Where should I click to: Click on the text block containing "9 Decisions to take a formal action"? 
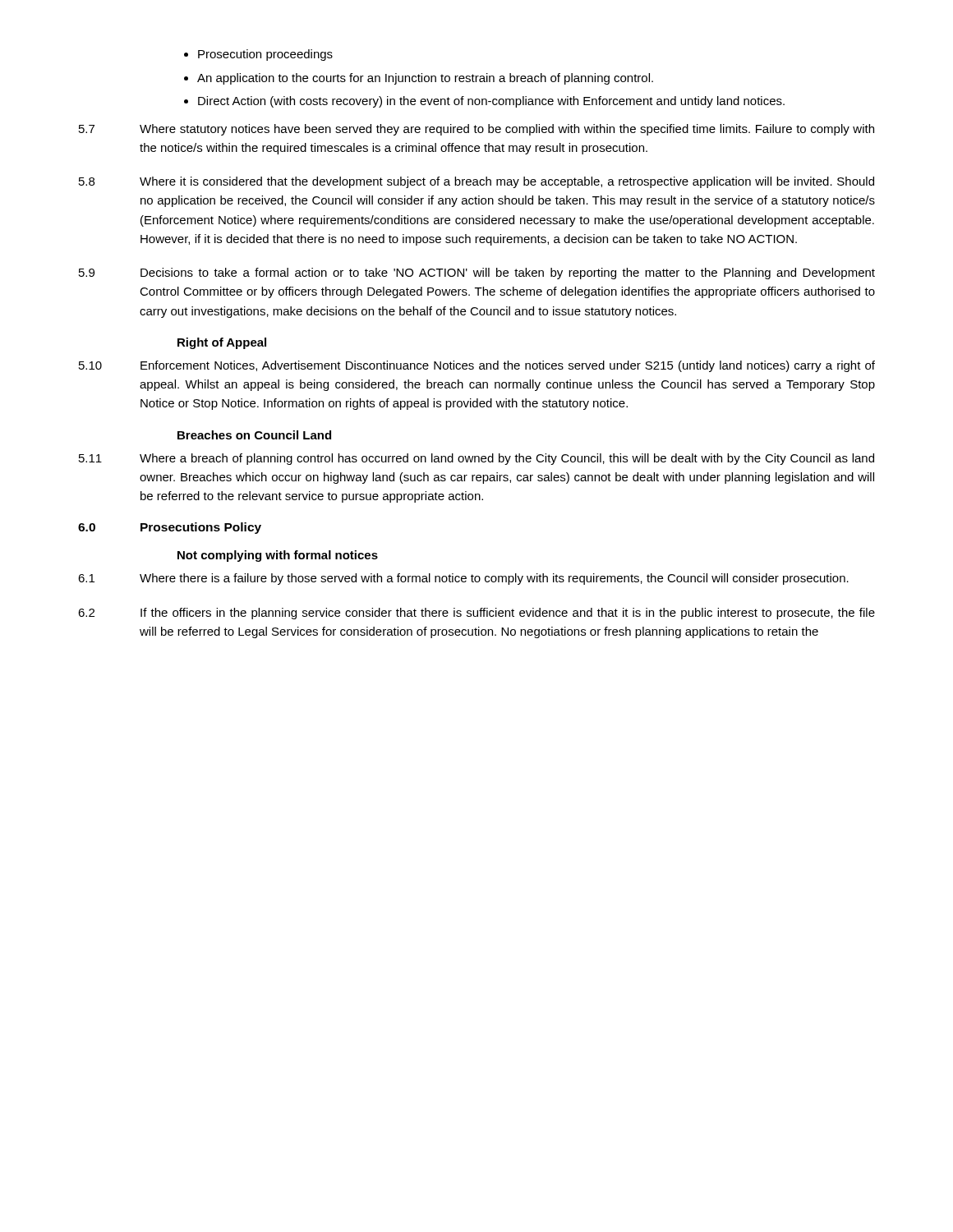point(476,291)
